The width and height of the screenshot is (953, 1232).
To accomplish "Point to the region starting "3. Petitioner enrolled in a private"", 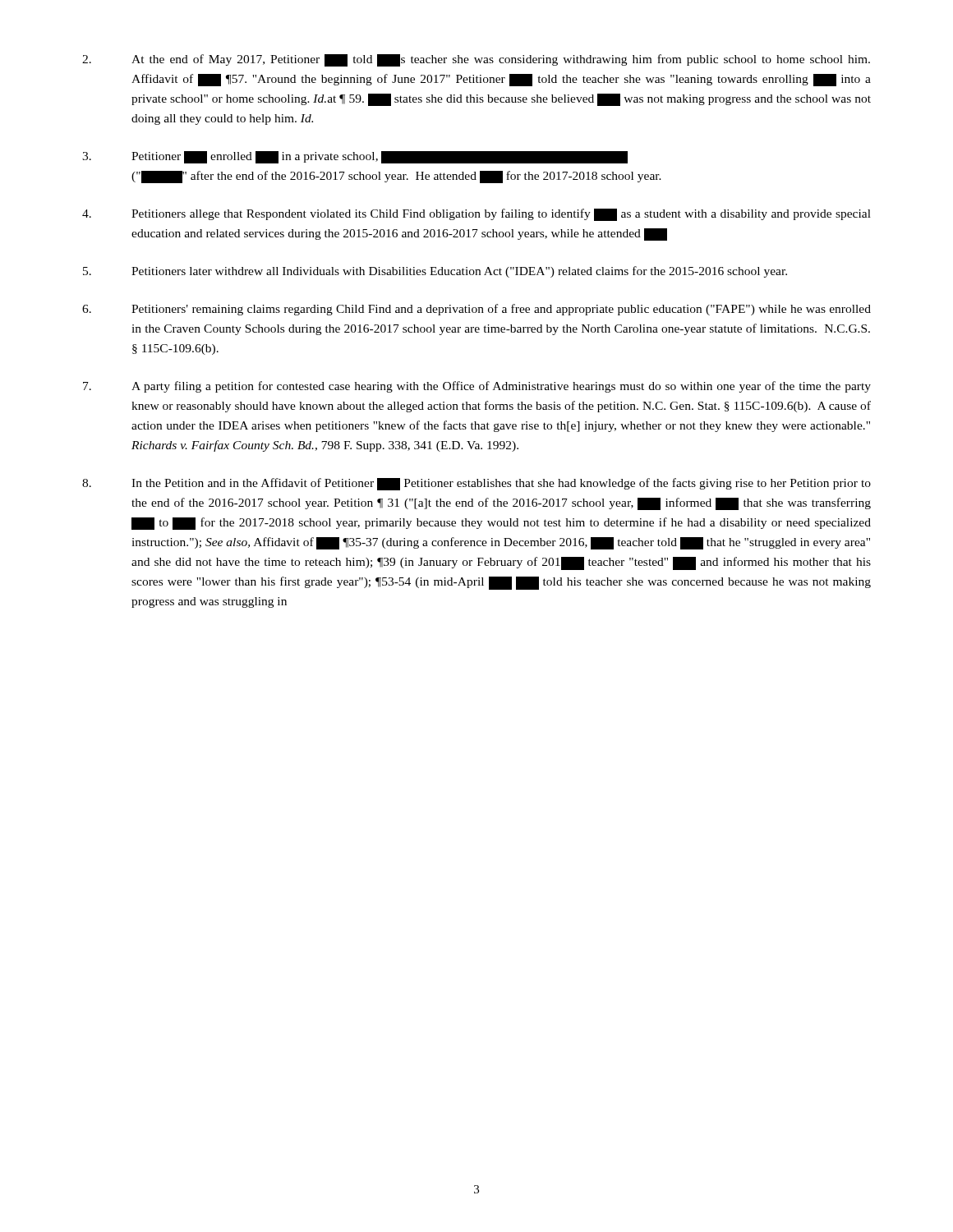I will tap(476, 166).
